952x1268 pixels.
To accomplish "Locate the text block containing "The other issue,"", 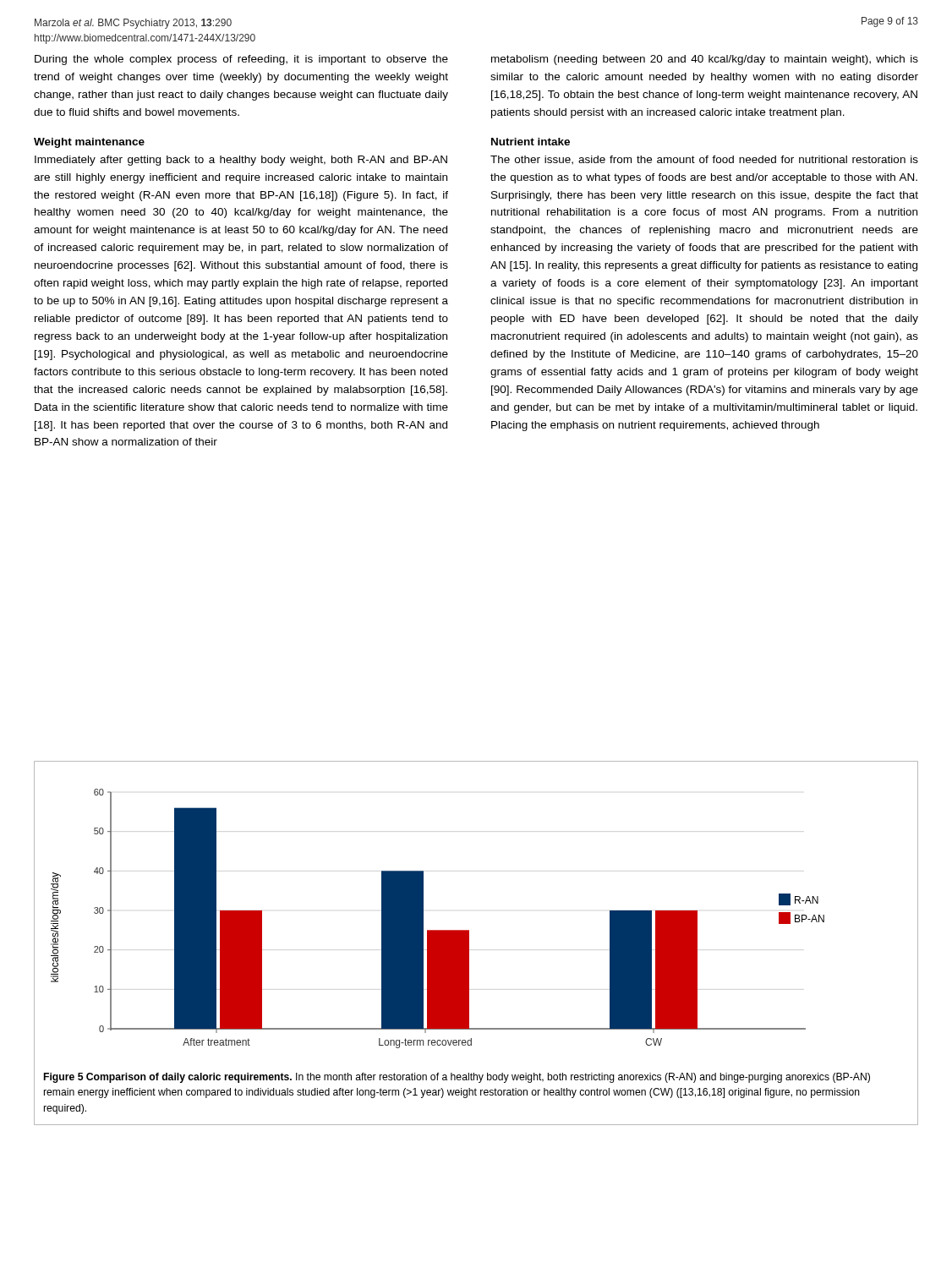I will tap(704, 293).
